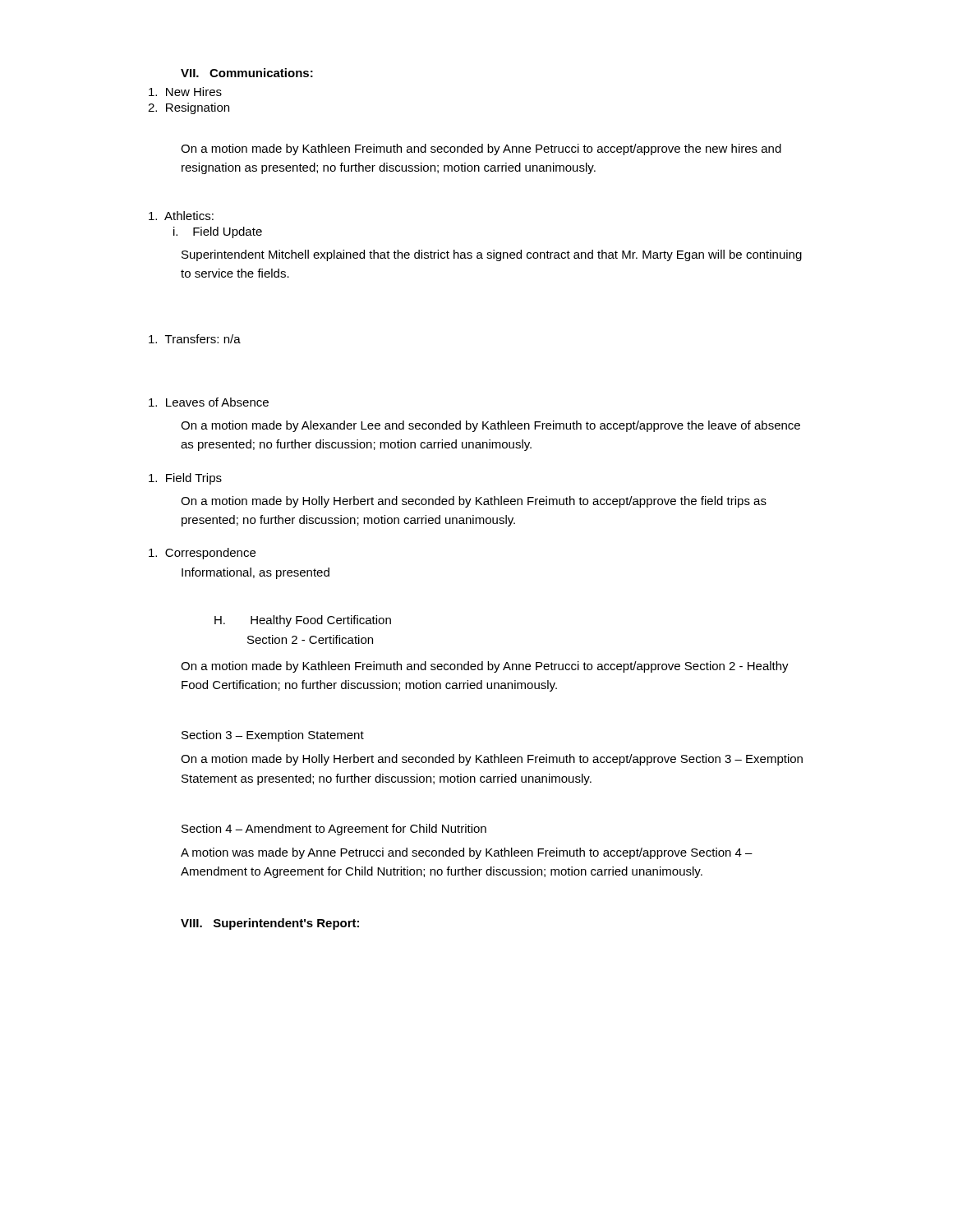Locate the element starting "H. Healthy Food"
Screen dimensions: 1232x953
point(303,620)
